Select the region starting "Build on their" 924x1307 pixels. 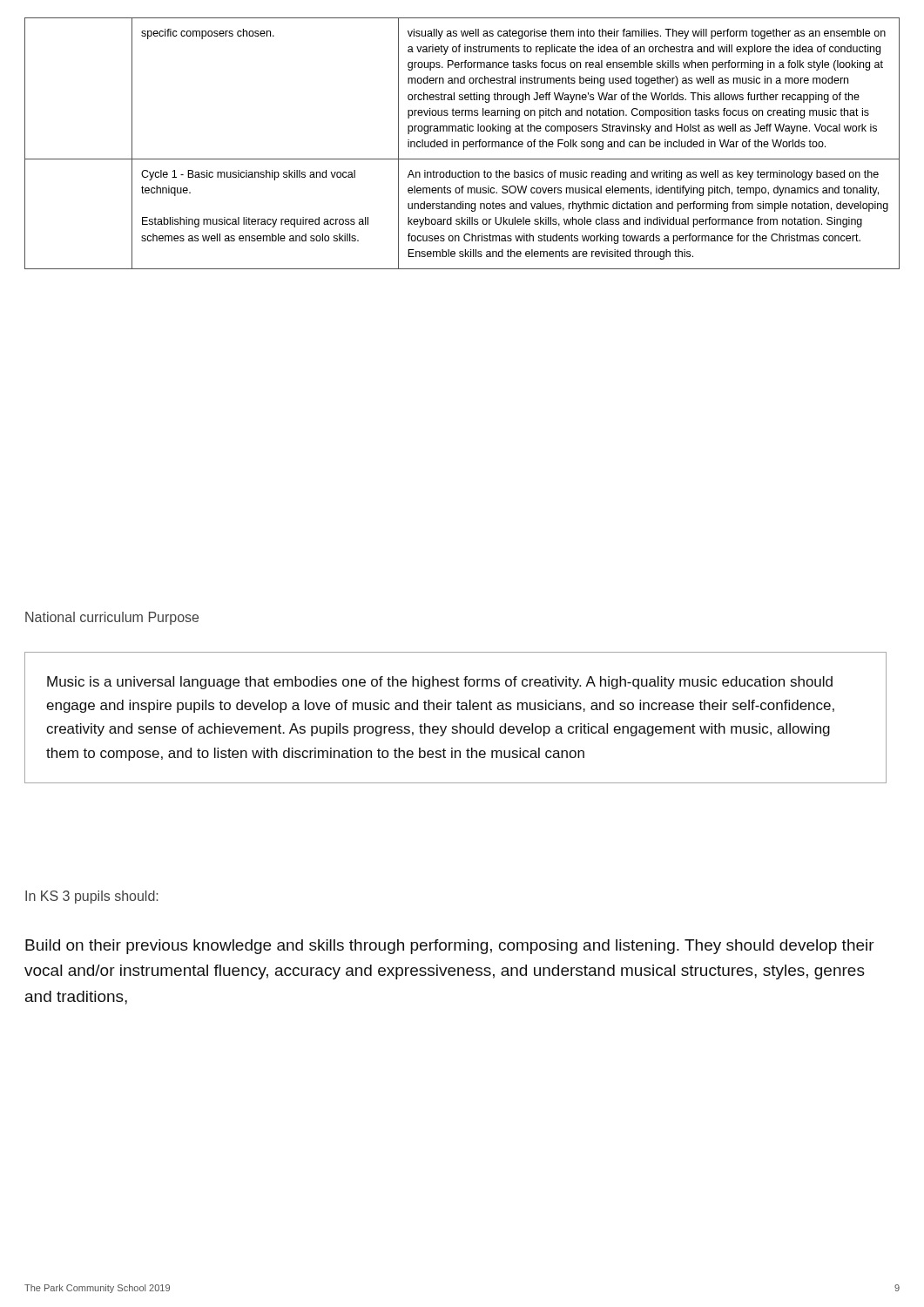click(x=449, y=971)
